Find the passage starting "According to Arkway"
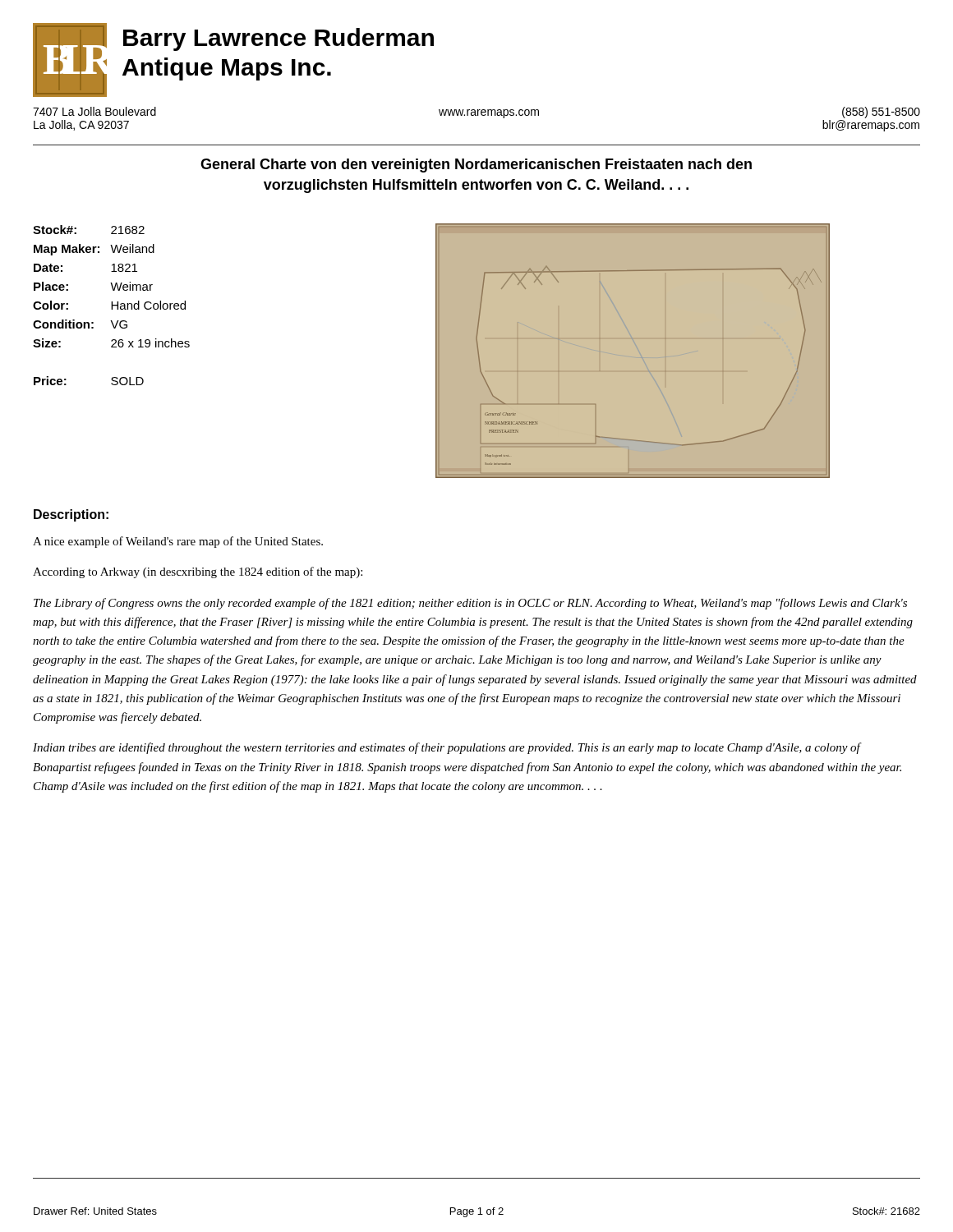Image resolution: width=953 pixels, height=1232 pixels. coord(198,572)
